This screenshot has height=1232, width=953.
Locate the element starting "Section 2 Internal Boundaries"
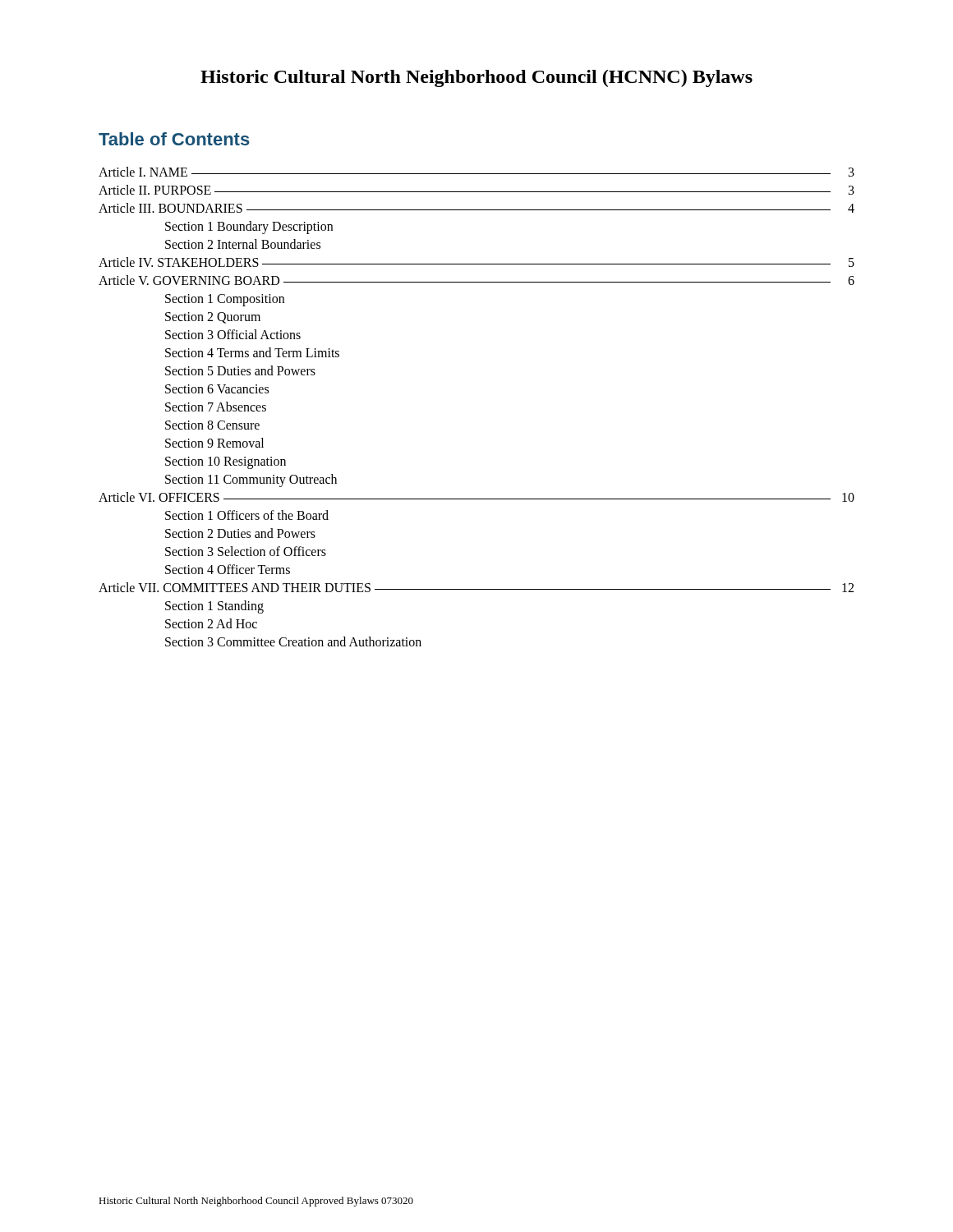click(x=243, y=244)
